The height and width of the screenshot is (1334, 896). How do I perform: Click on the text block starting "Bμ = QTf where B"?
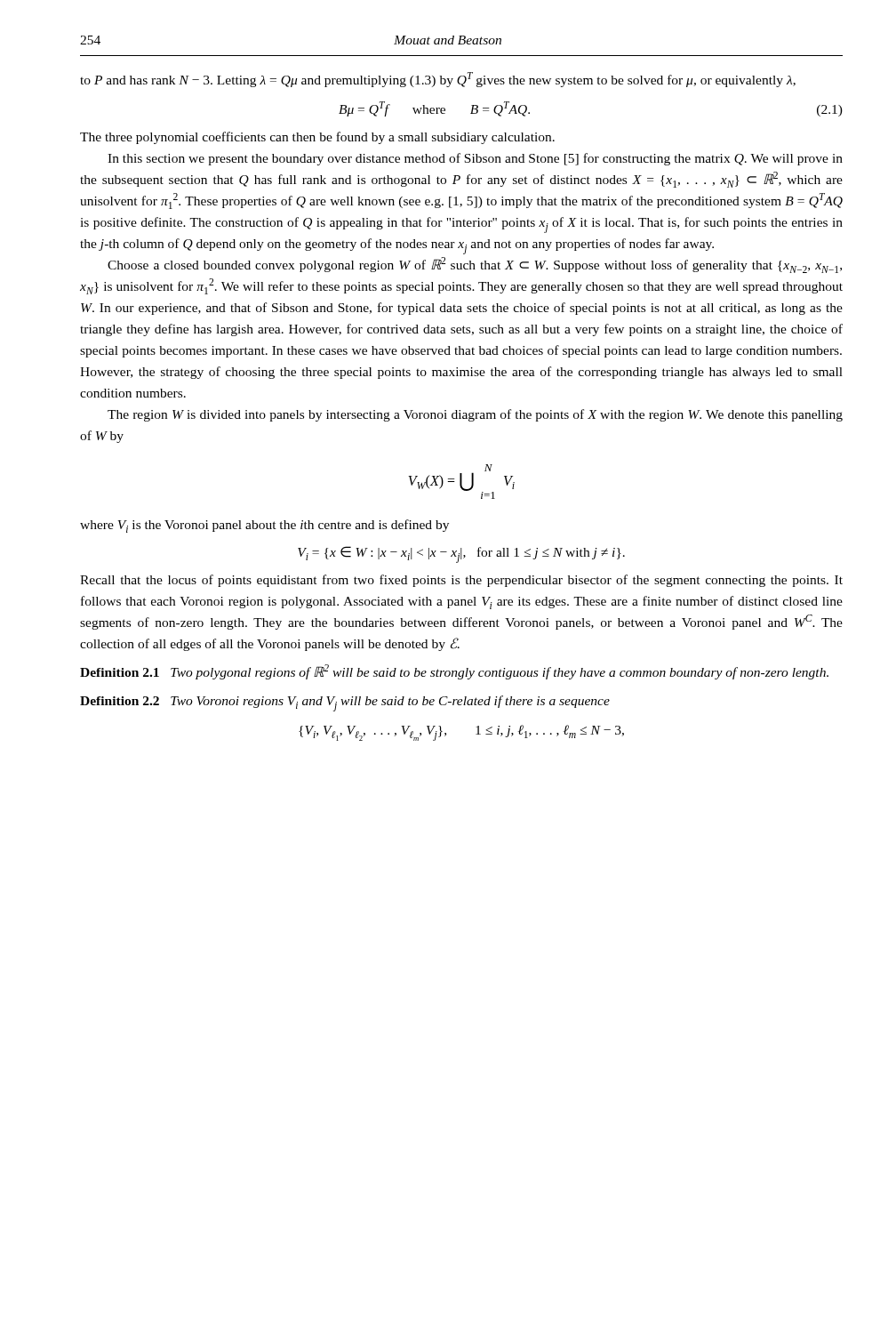click(x=372, y=107)
